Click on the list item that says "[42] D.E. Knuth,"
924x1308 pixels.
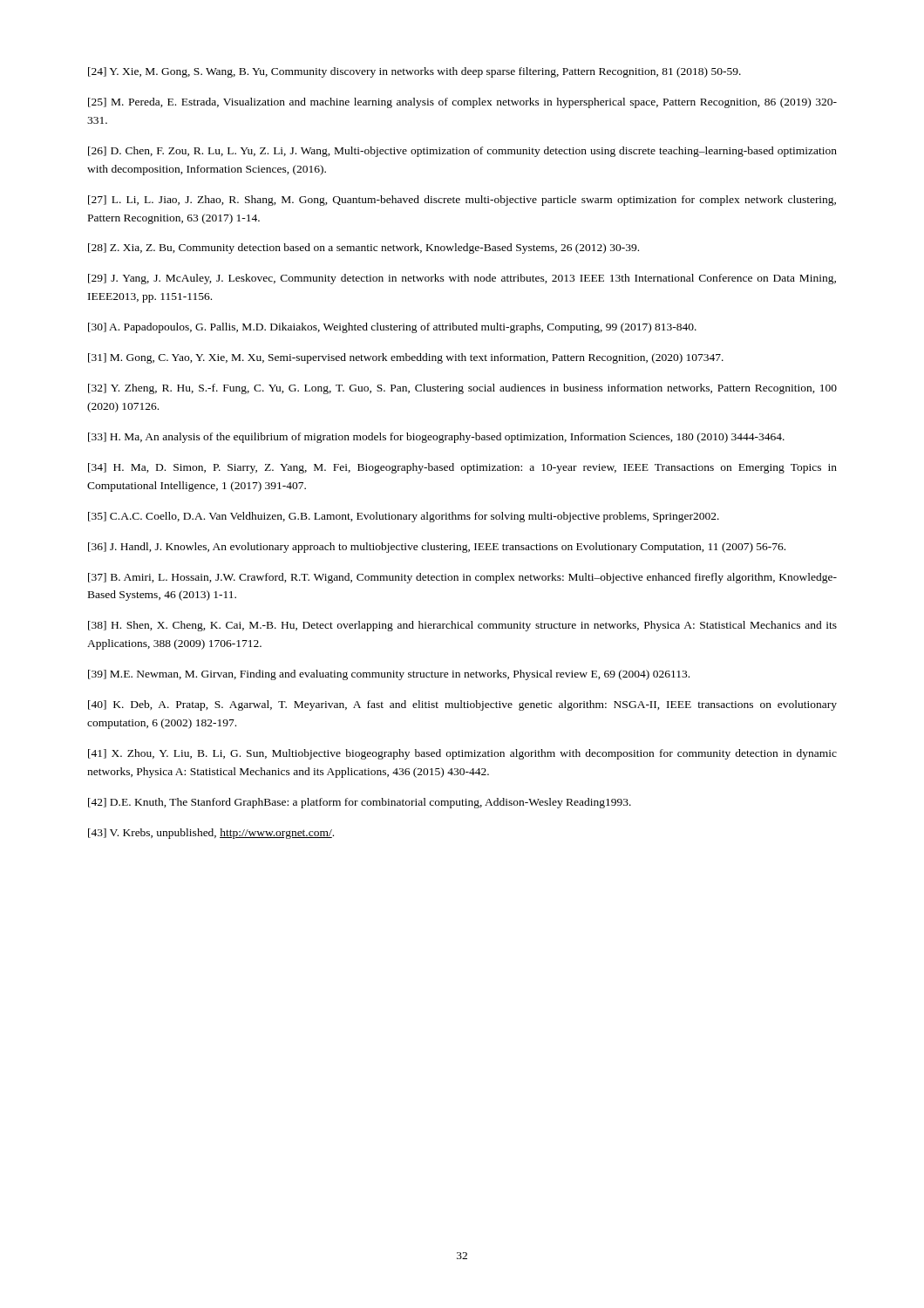point(359,802)
